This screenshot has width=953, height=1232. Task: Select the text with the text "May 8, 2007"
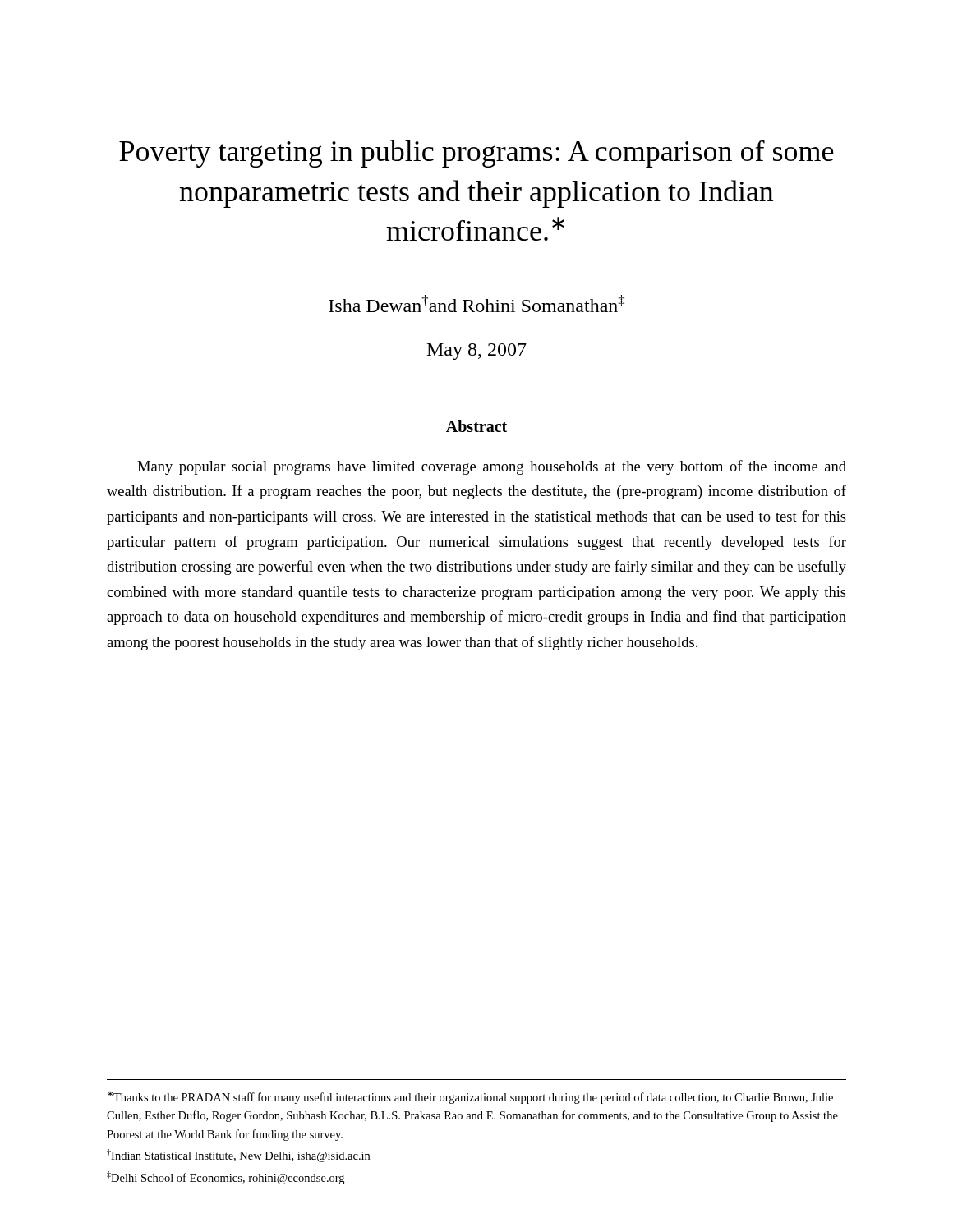tap(476, 349)
